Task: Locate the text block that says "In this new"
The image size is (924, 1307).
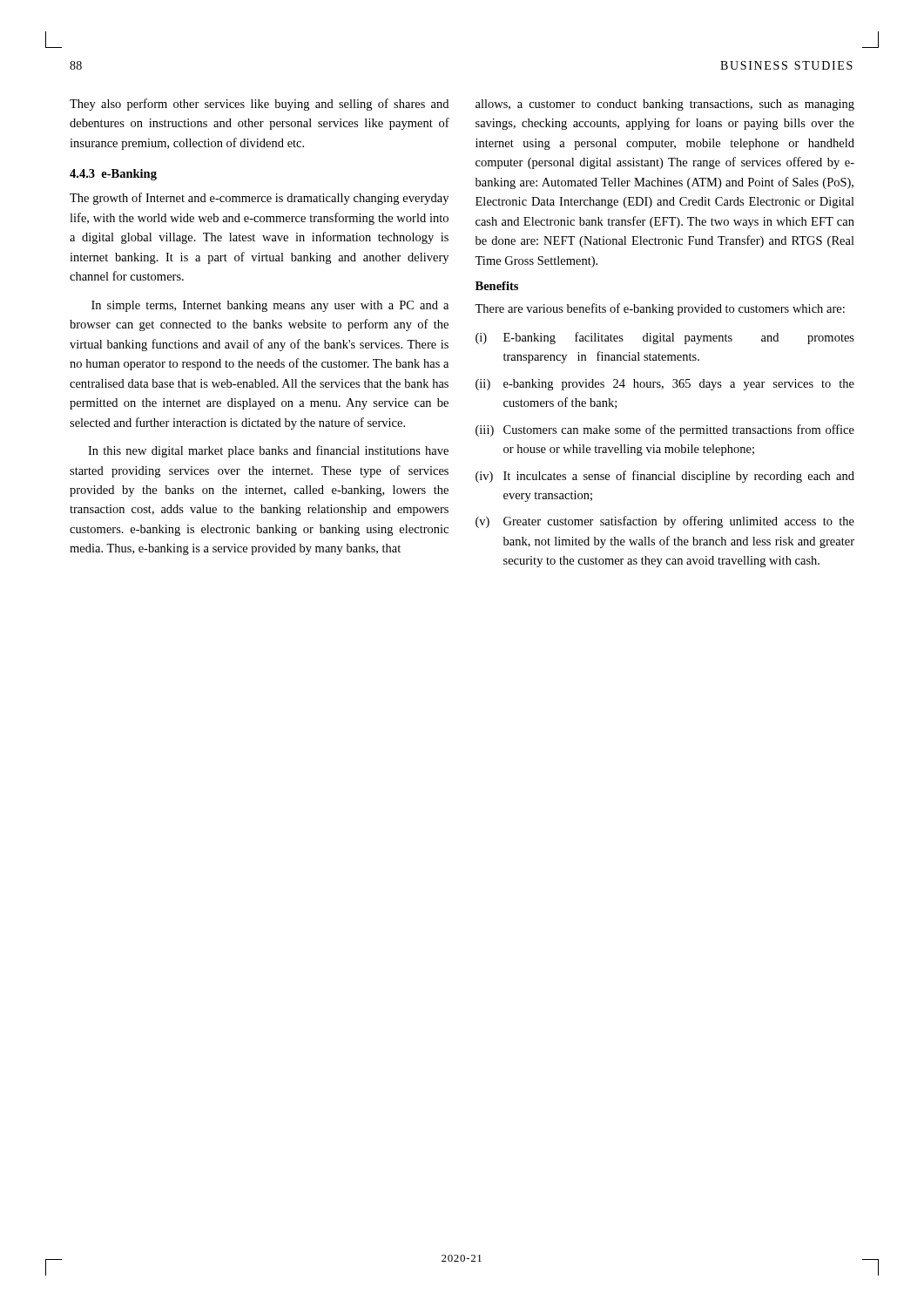Action: 259,499
